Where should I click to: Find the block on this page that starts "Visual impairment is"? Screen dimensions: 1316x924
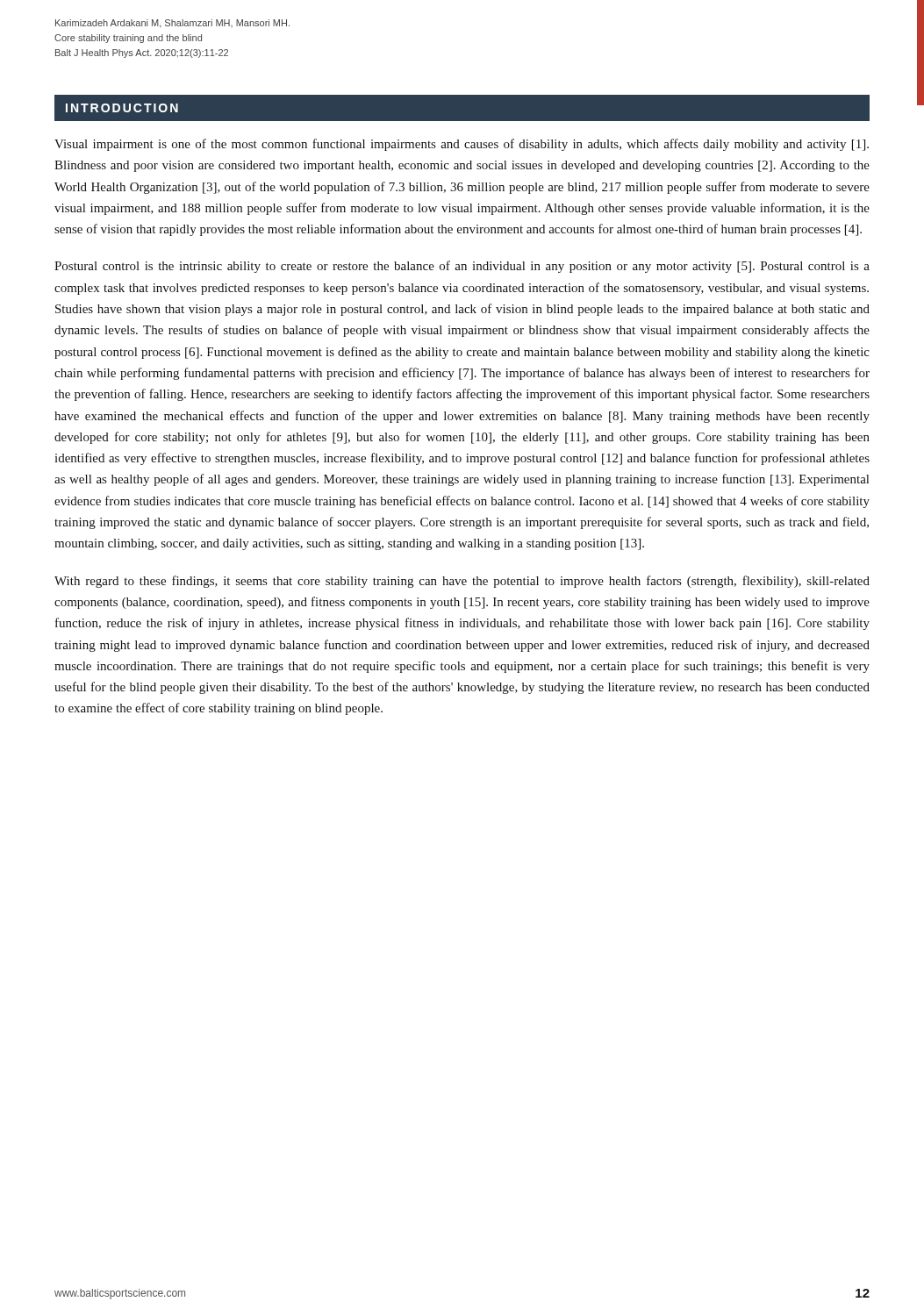462,187
